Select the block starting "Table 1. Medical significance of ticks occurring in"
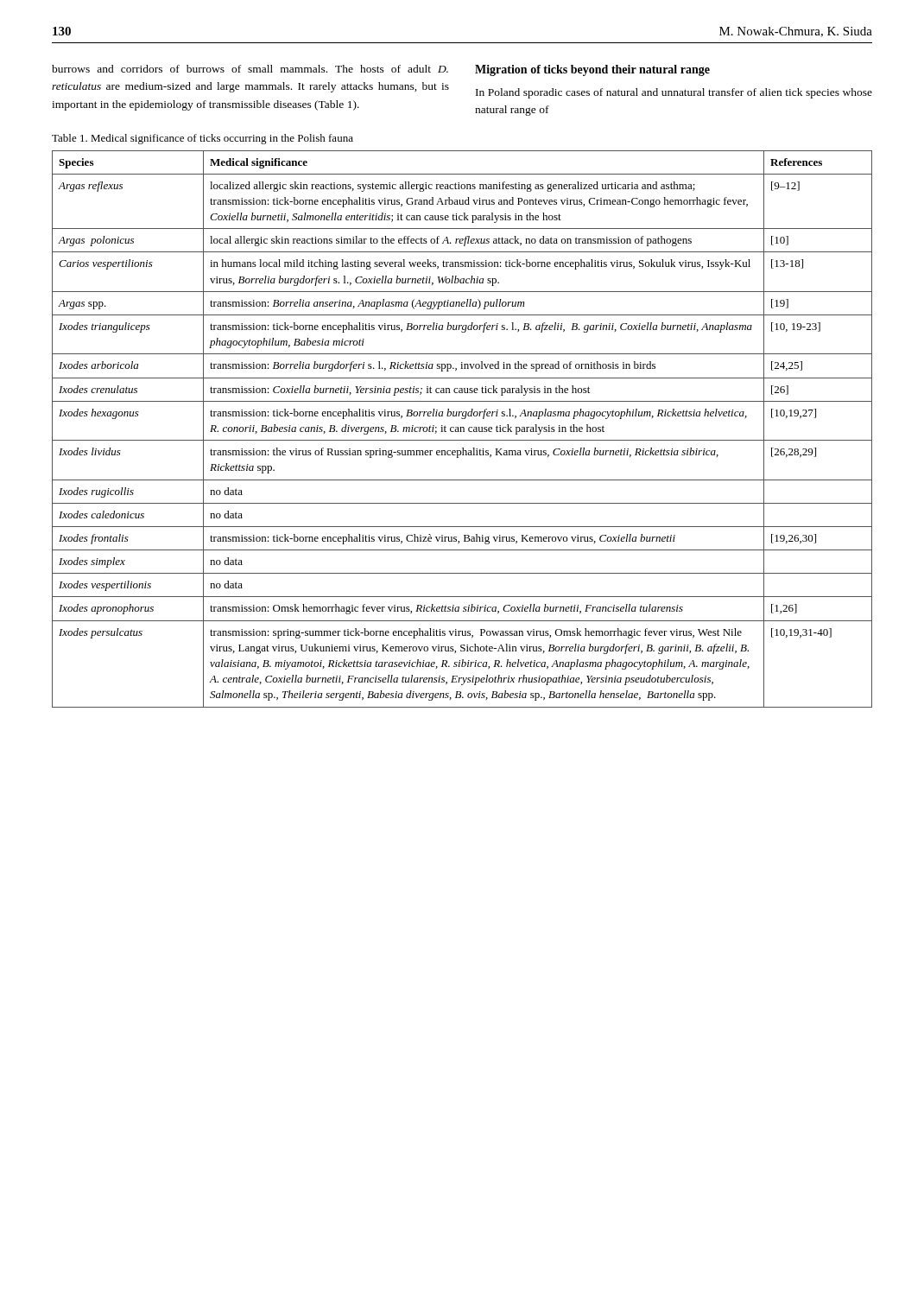 (x=202, y=137)
